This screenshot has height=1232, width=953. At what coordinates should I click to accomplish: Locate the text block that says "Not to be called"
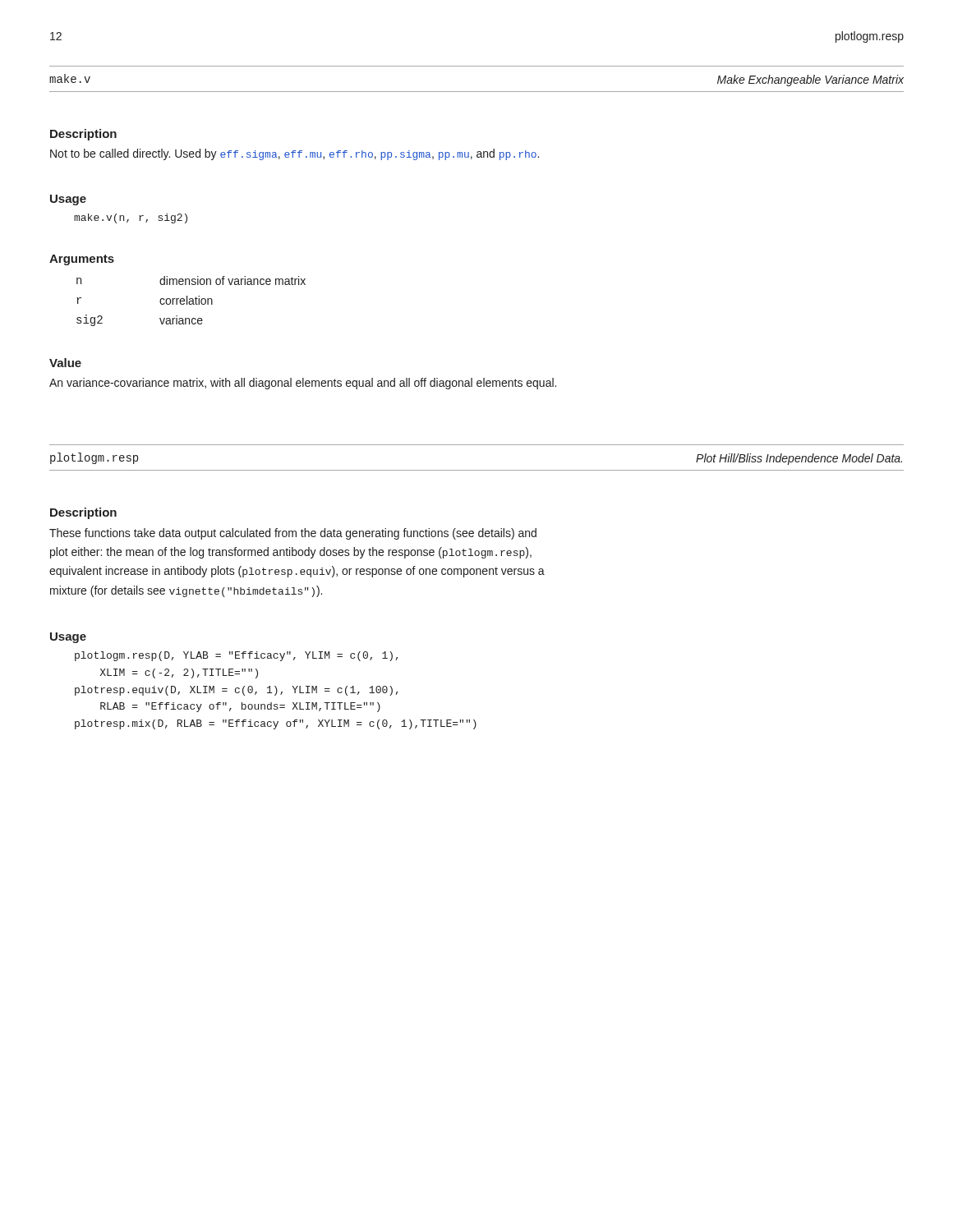(295, 154)
